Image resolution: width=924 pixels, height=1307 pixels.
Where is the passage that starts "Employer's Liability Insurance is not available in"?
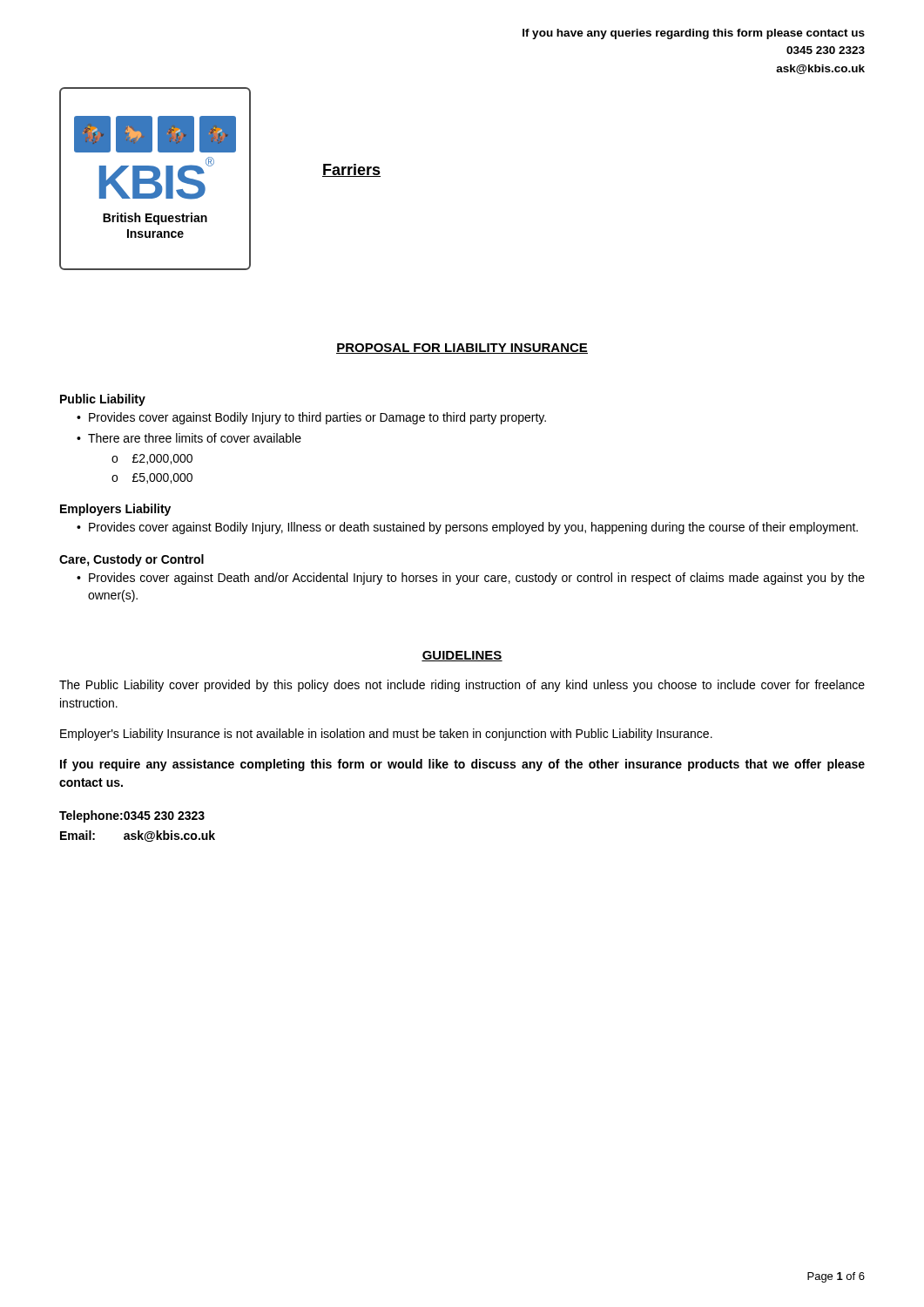[386, 734]
